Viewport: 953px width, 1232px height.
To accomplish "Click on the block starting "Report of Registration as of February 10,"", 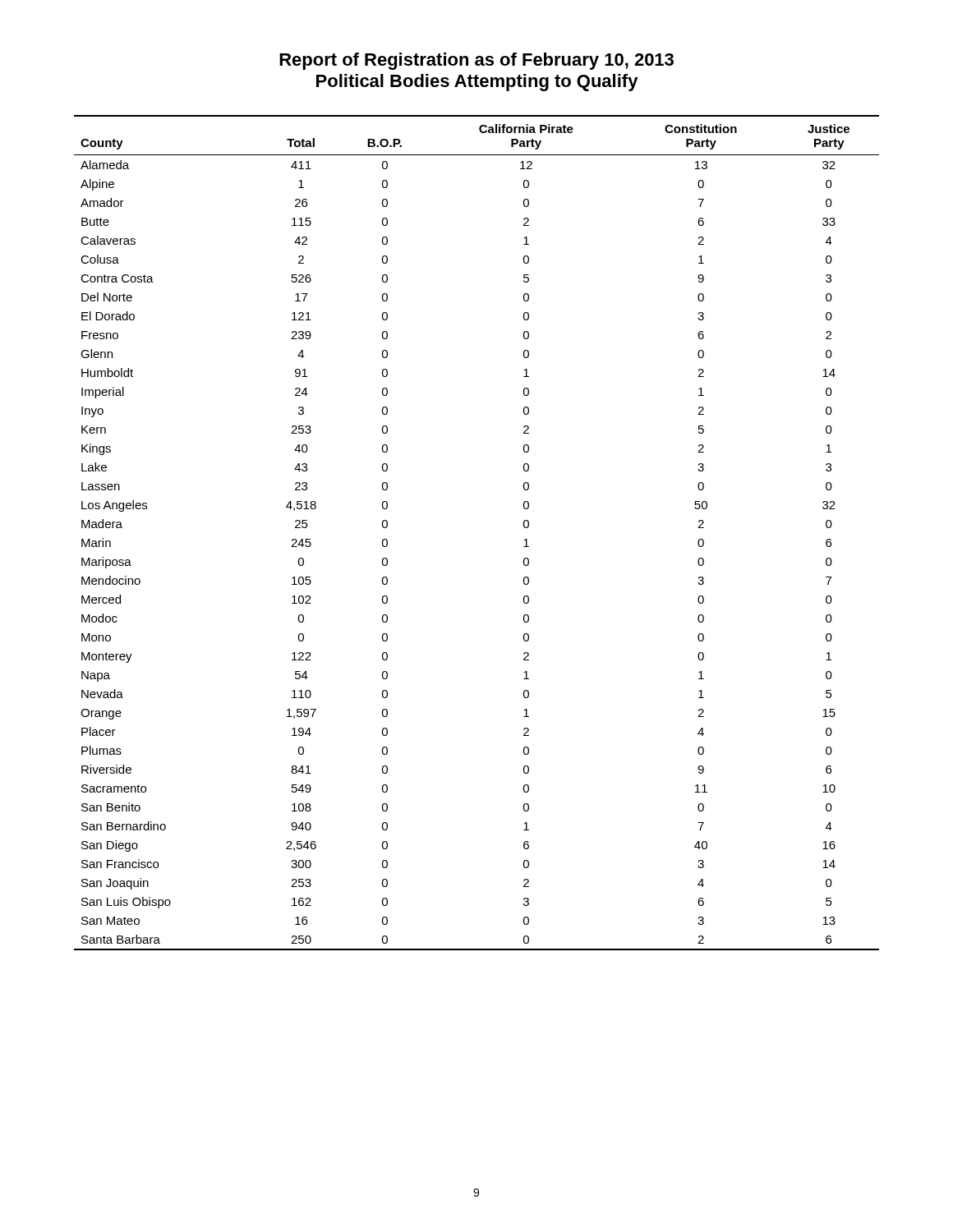I will coord(476,71).
